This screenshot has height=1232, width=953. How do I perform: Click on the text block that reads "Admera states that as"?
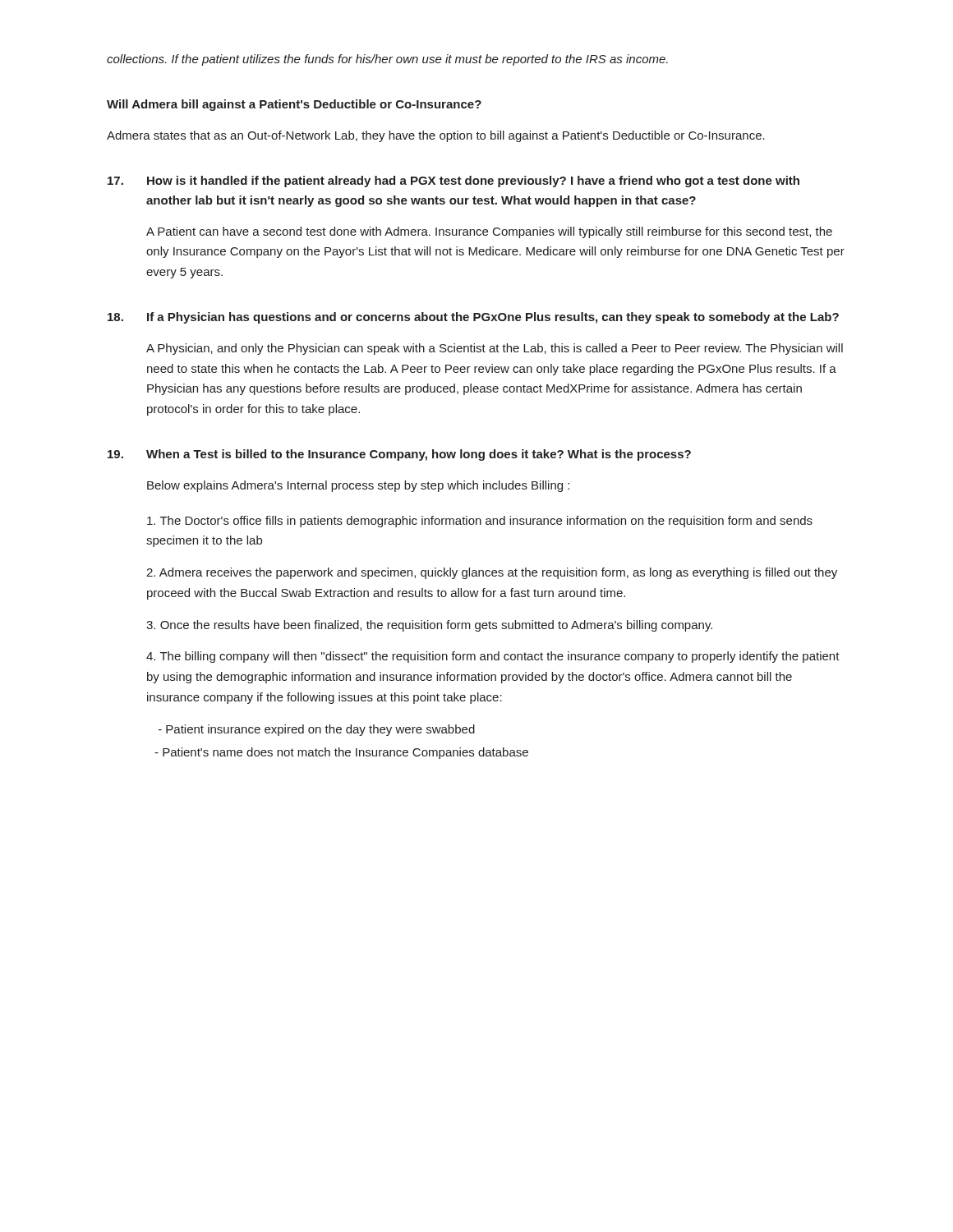pyautogui.click(x=436, y=135)
